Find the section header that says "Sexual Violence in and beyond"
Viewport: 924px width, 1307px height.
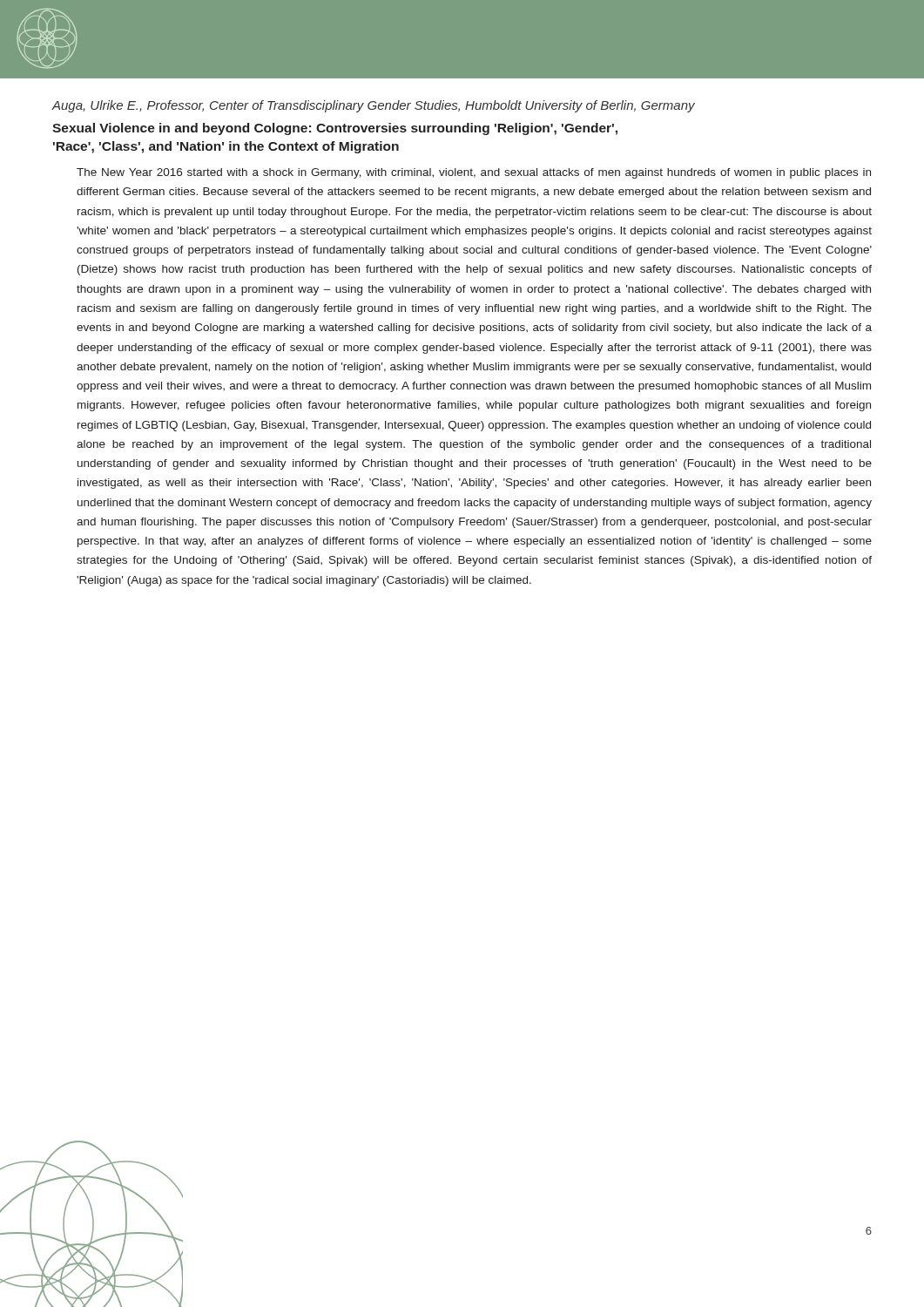point(335,137)
